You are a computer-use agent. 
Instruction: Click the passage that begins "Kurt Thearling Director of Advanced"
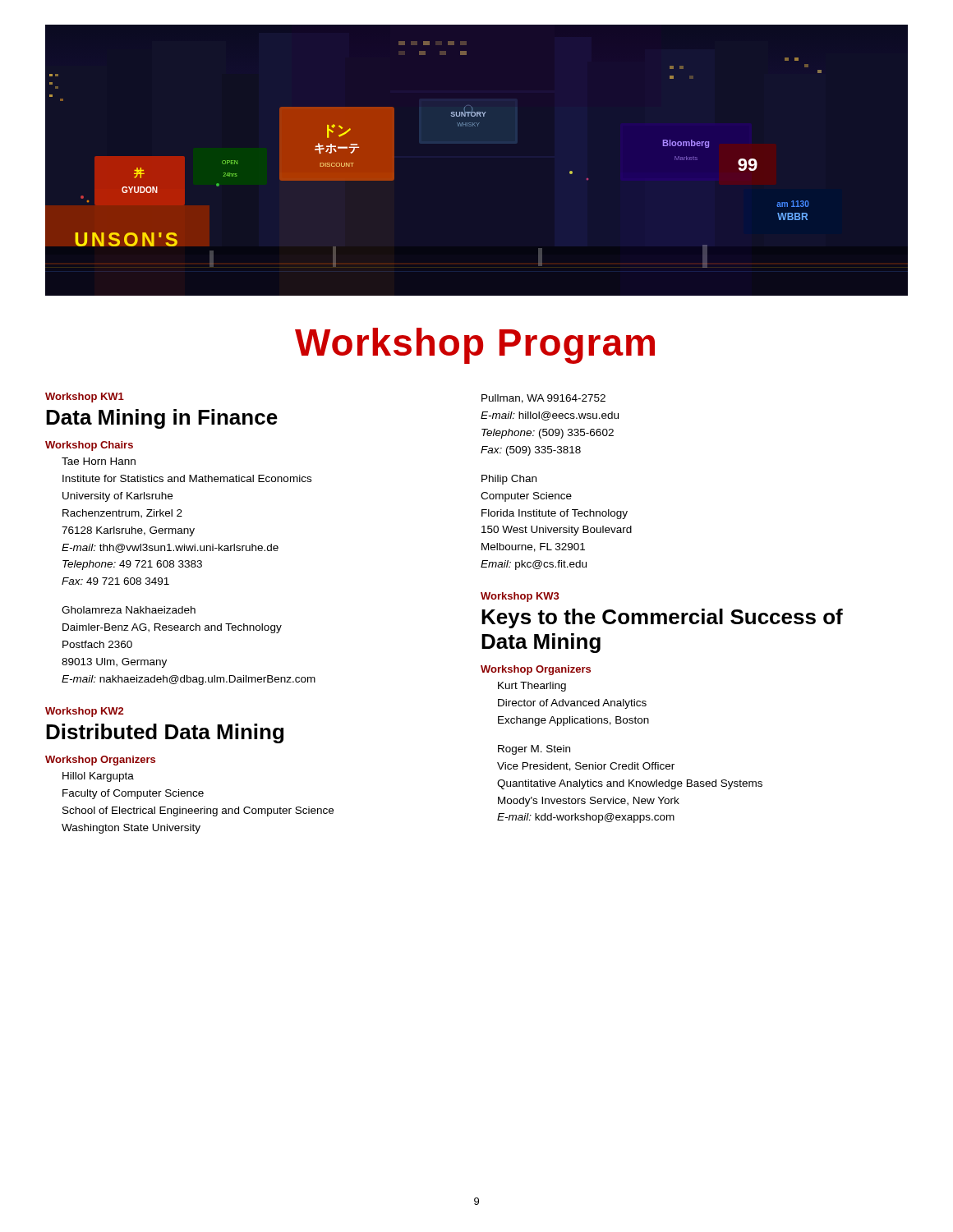(x=573, y=703)
